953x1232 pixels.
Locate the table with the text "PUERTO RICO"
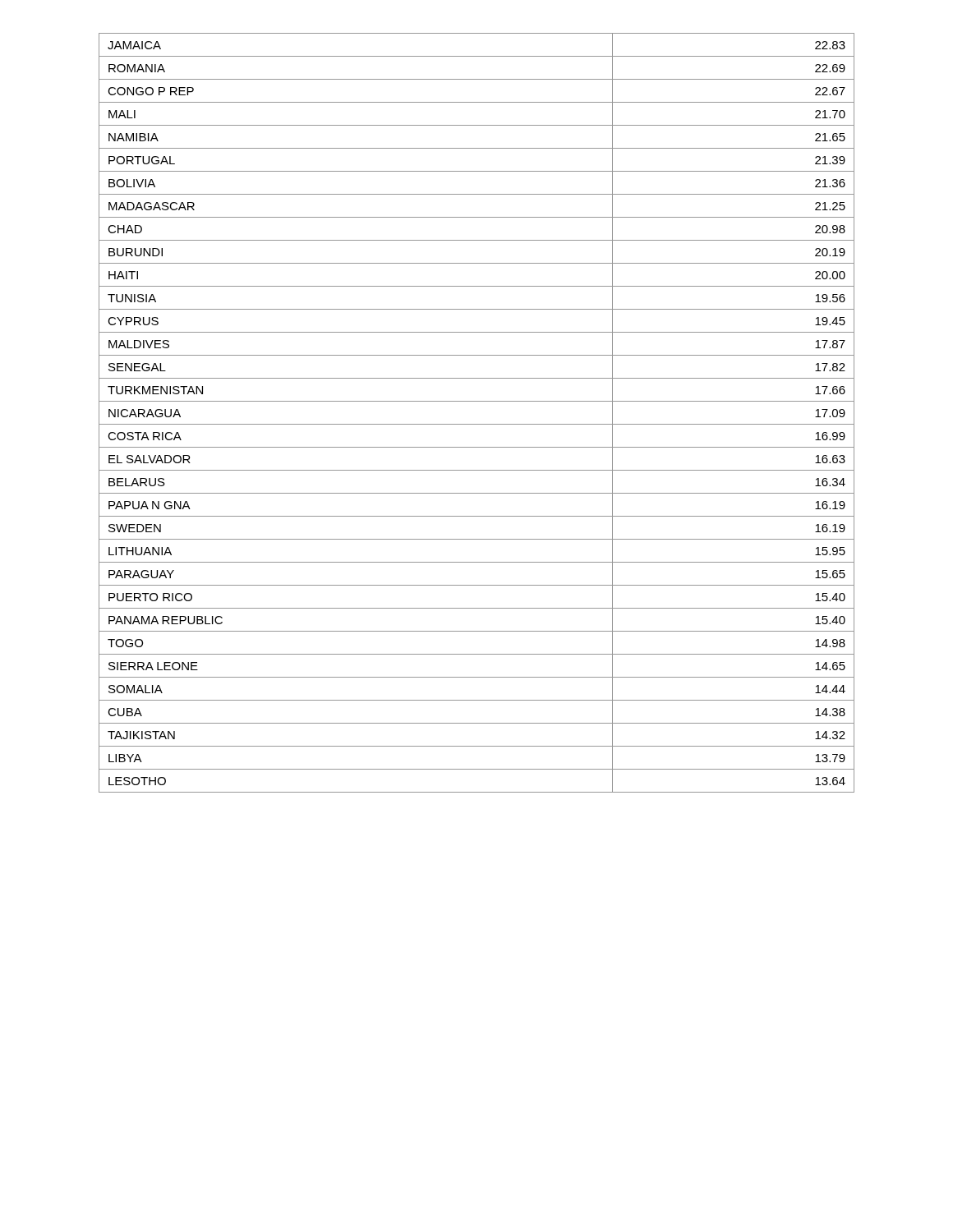point(476,413)
